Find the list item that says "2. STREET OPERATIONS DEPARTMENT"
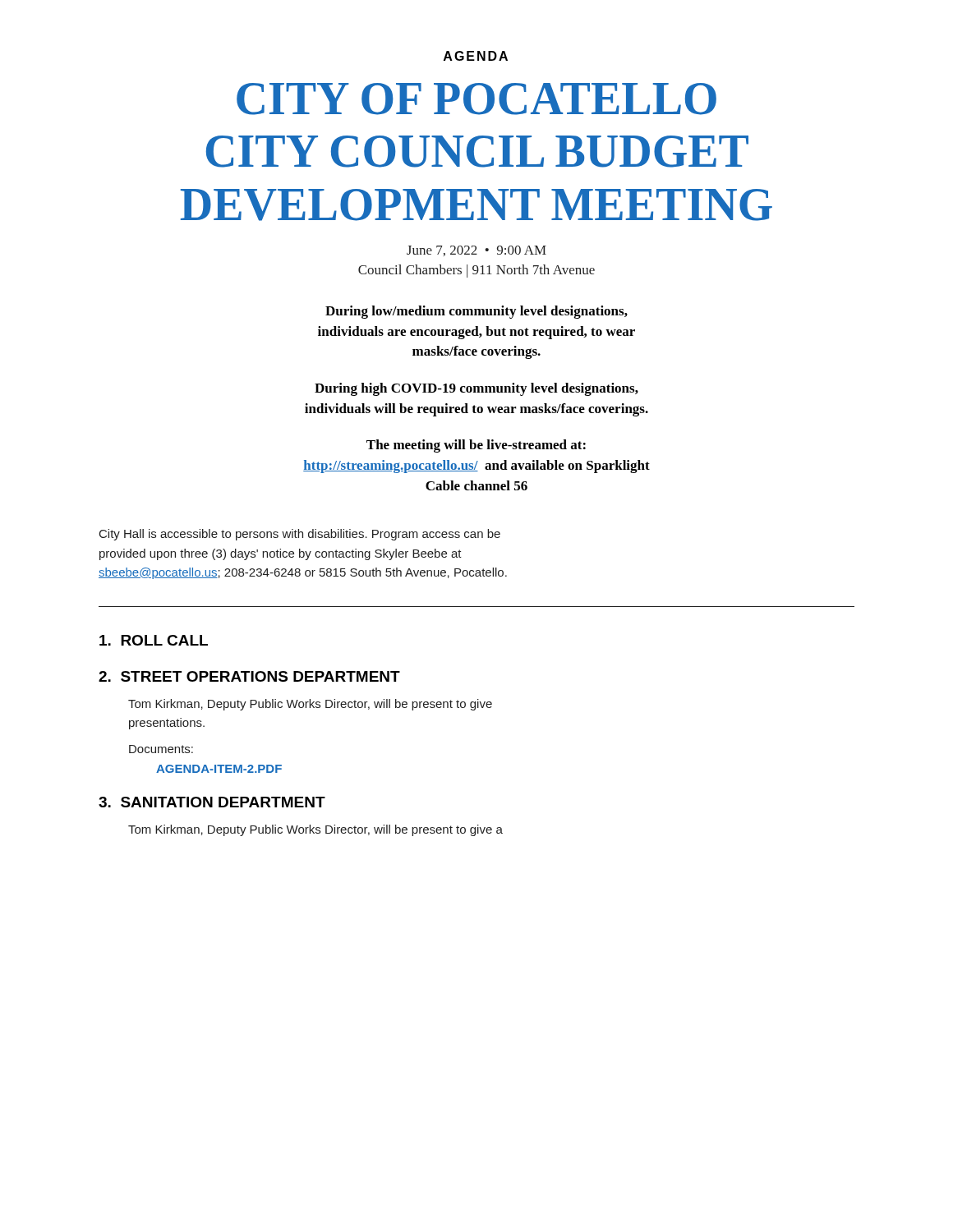The width and height of the screenshot is (953, 1232). click(x=249, y=676)
